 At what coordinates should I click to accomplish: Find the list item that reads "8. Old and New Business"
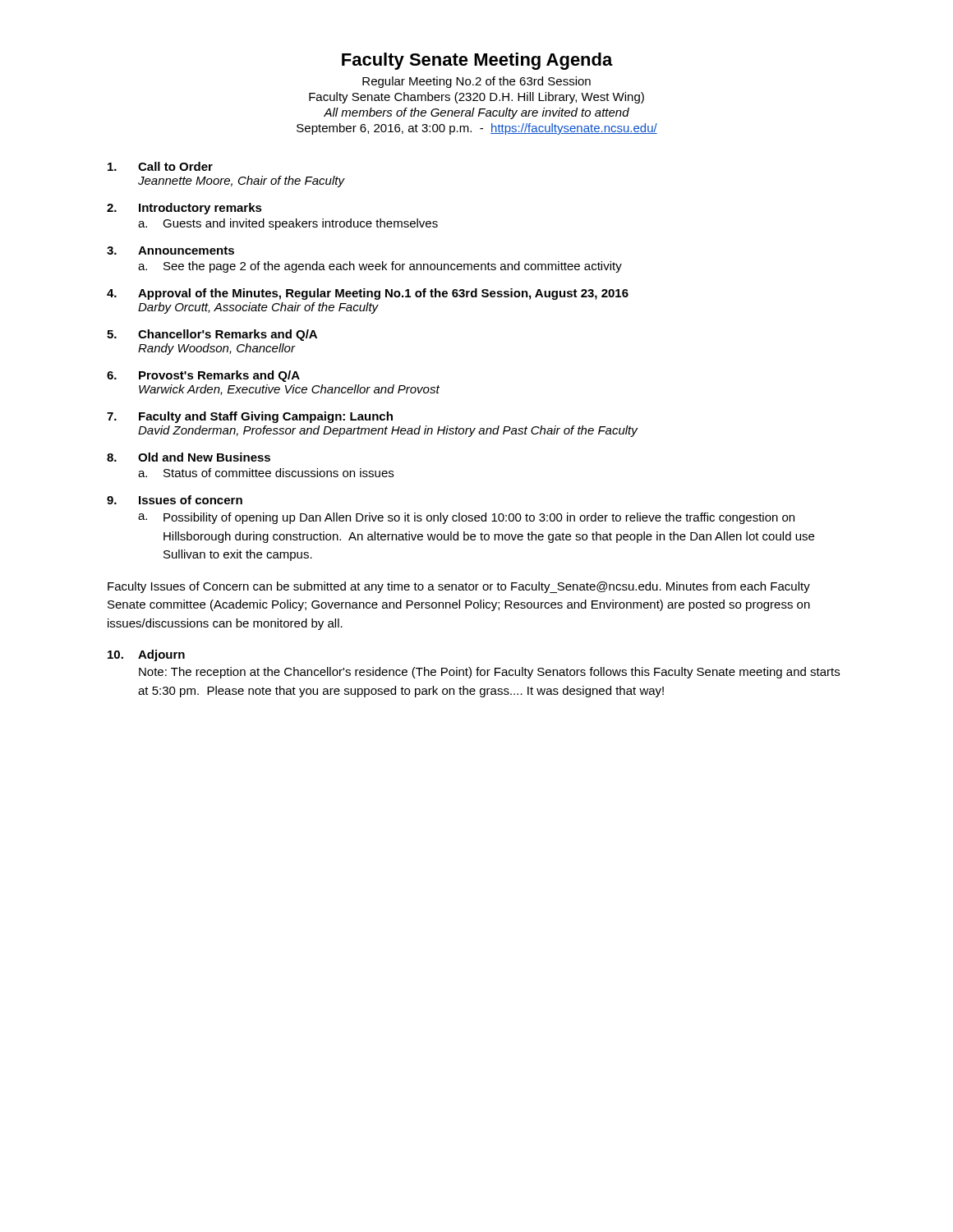(x=250, y=465)
